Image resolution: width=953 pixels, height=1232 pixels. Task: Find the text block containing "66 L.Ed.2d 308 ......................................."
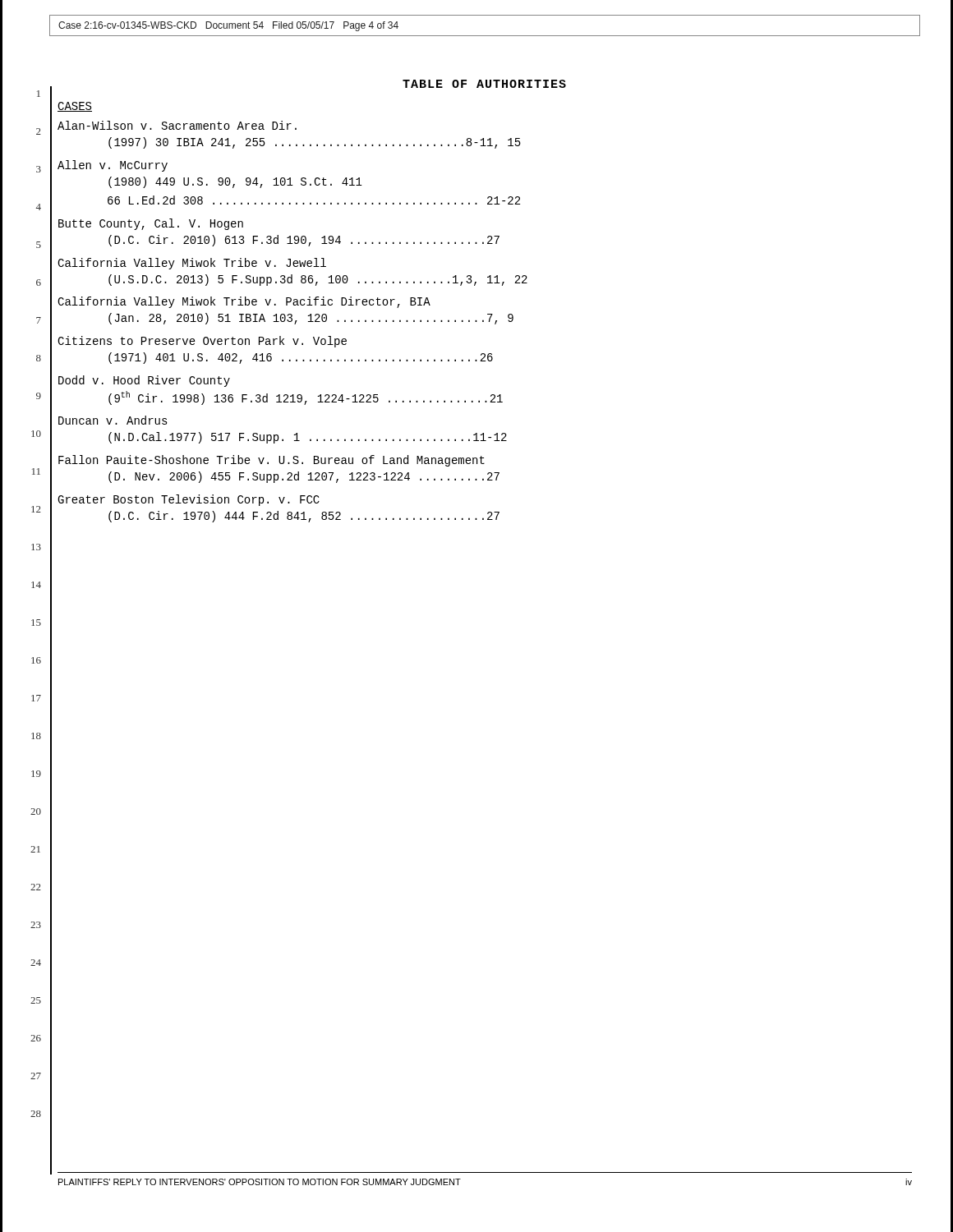tap(314, 201)
